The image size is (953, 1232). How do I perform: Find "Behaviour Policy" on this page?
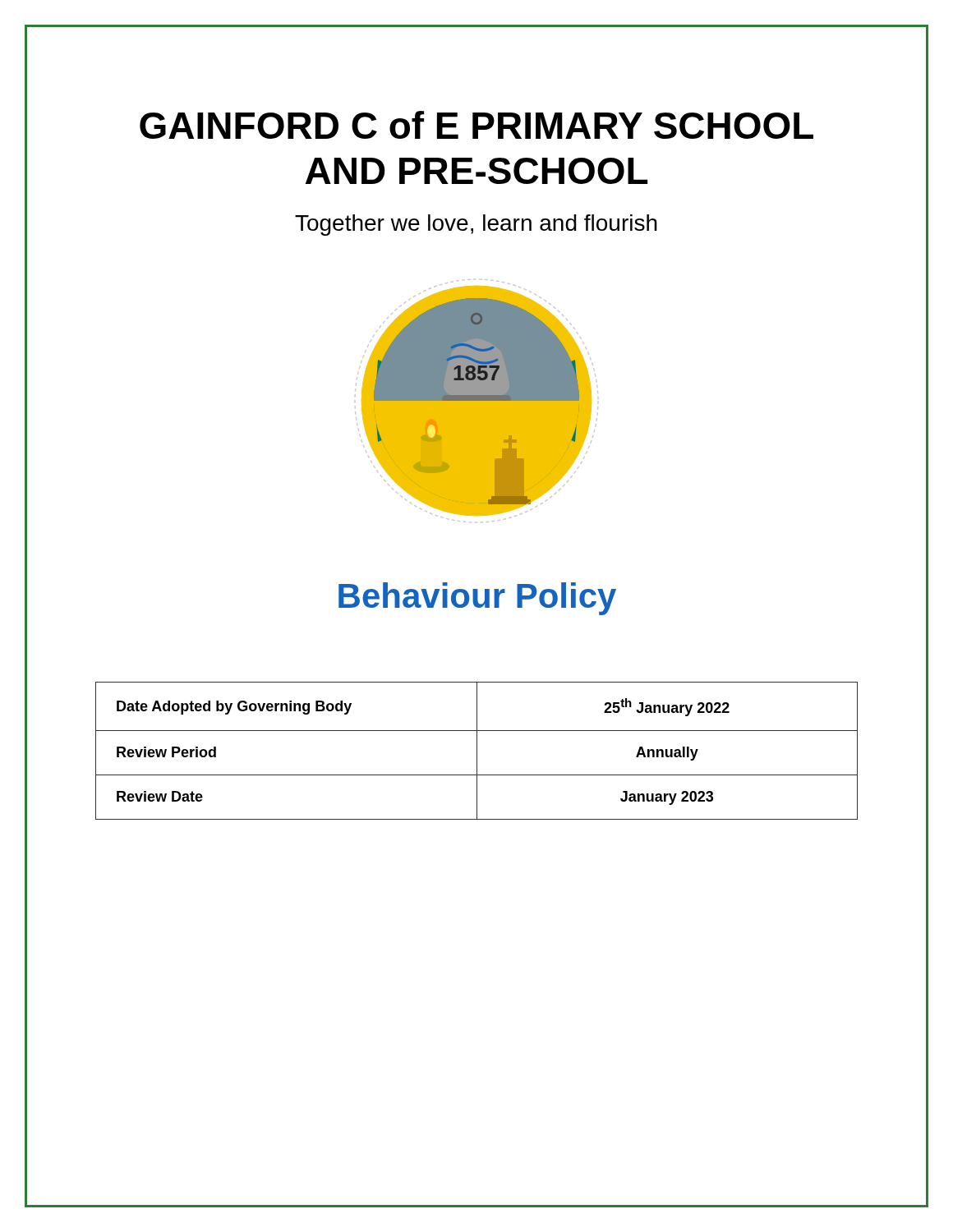click(476, 597)
